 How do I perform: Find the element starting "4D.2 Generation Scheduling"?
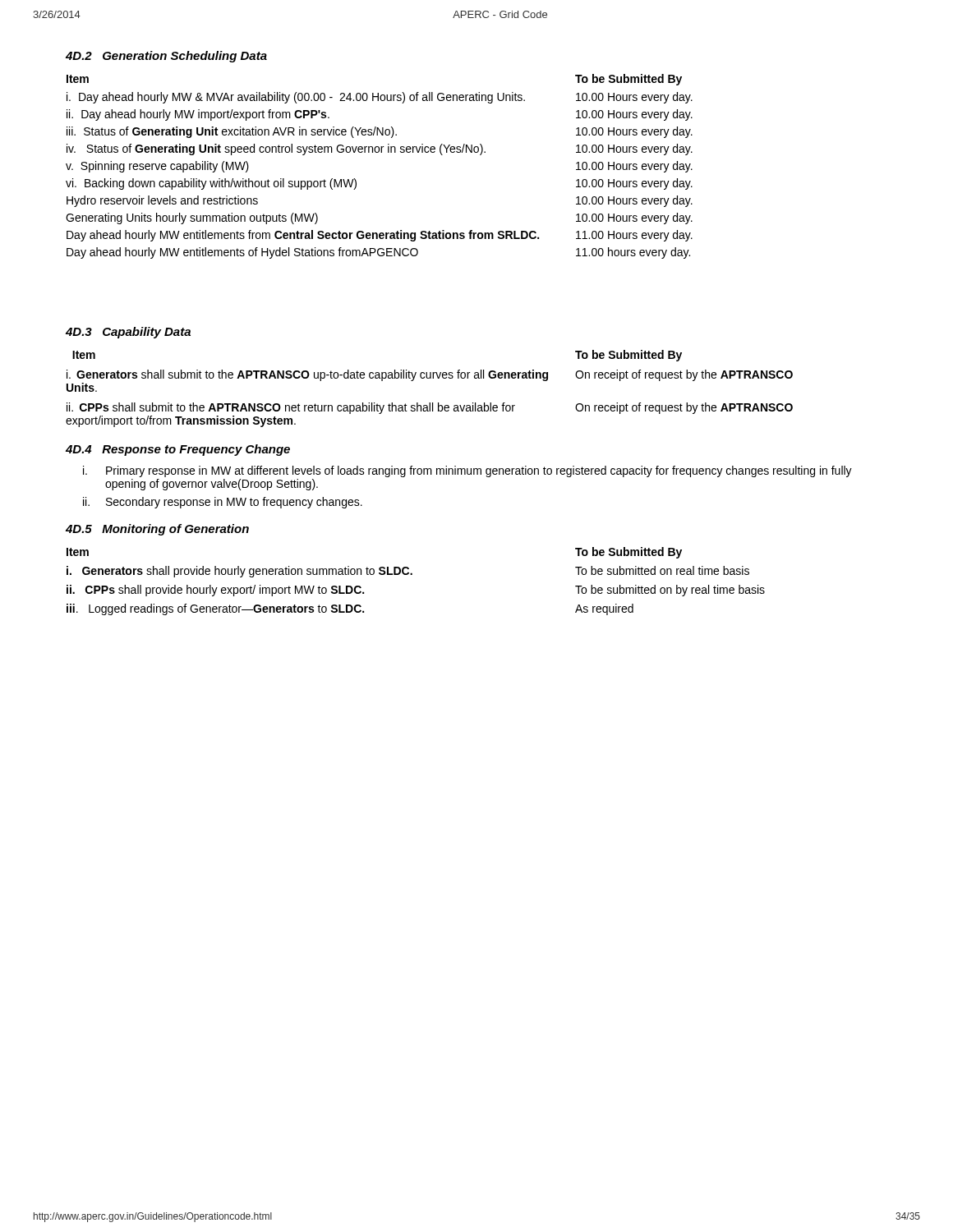[166, 55]
